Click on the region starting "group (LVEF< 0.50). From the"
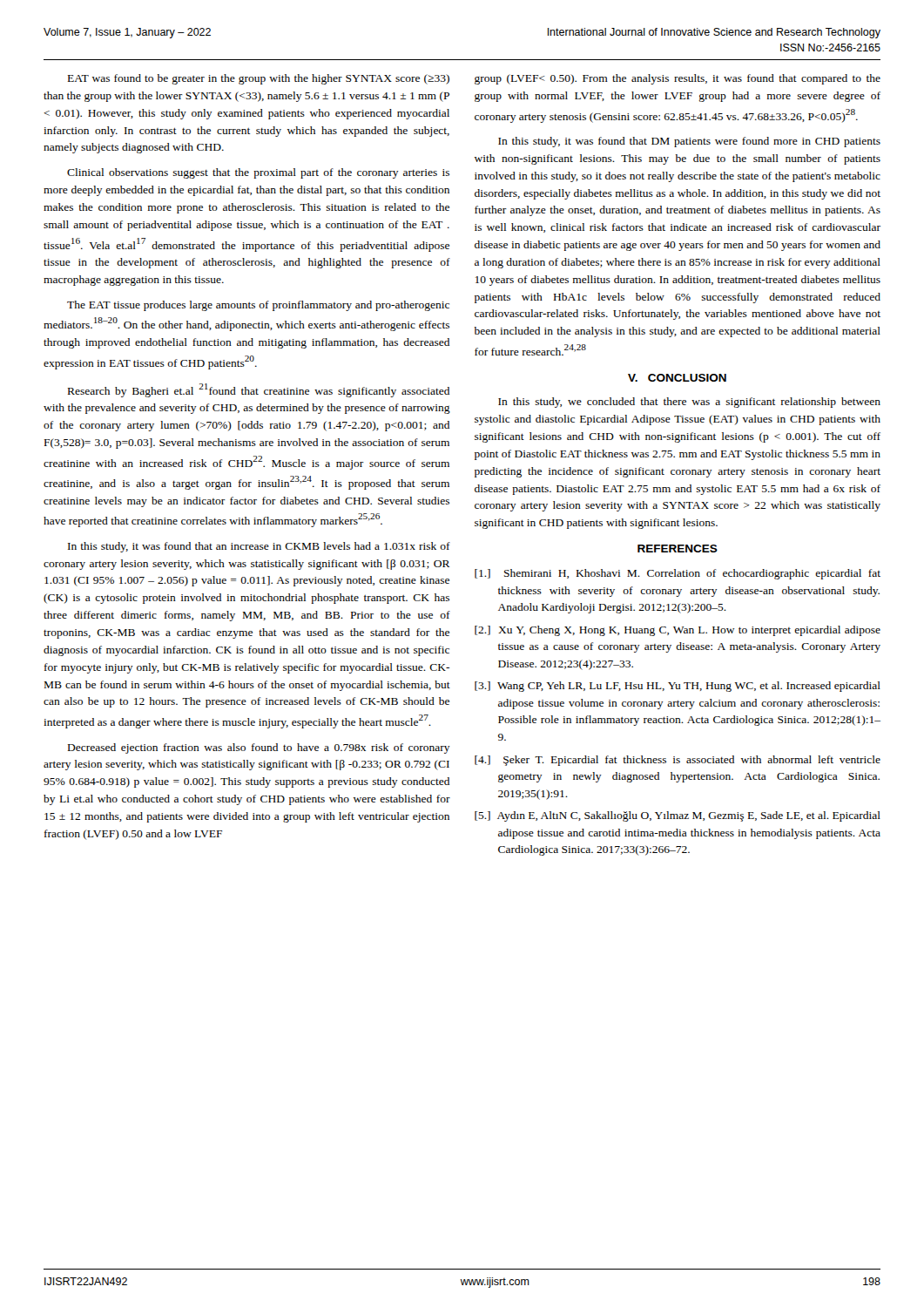This screenshot has height=1307, width=924. click(677, 97)
